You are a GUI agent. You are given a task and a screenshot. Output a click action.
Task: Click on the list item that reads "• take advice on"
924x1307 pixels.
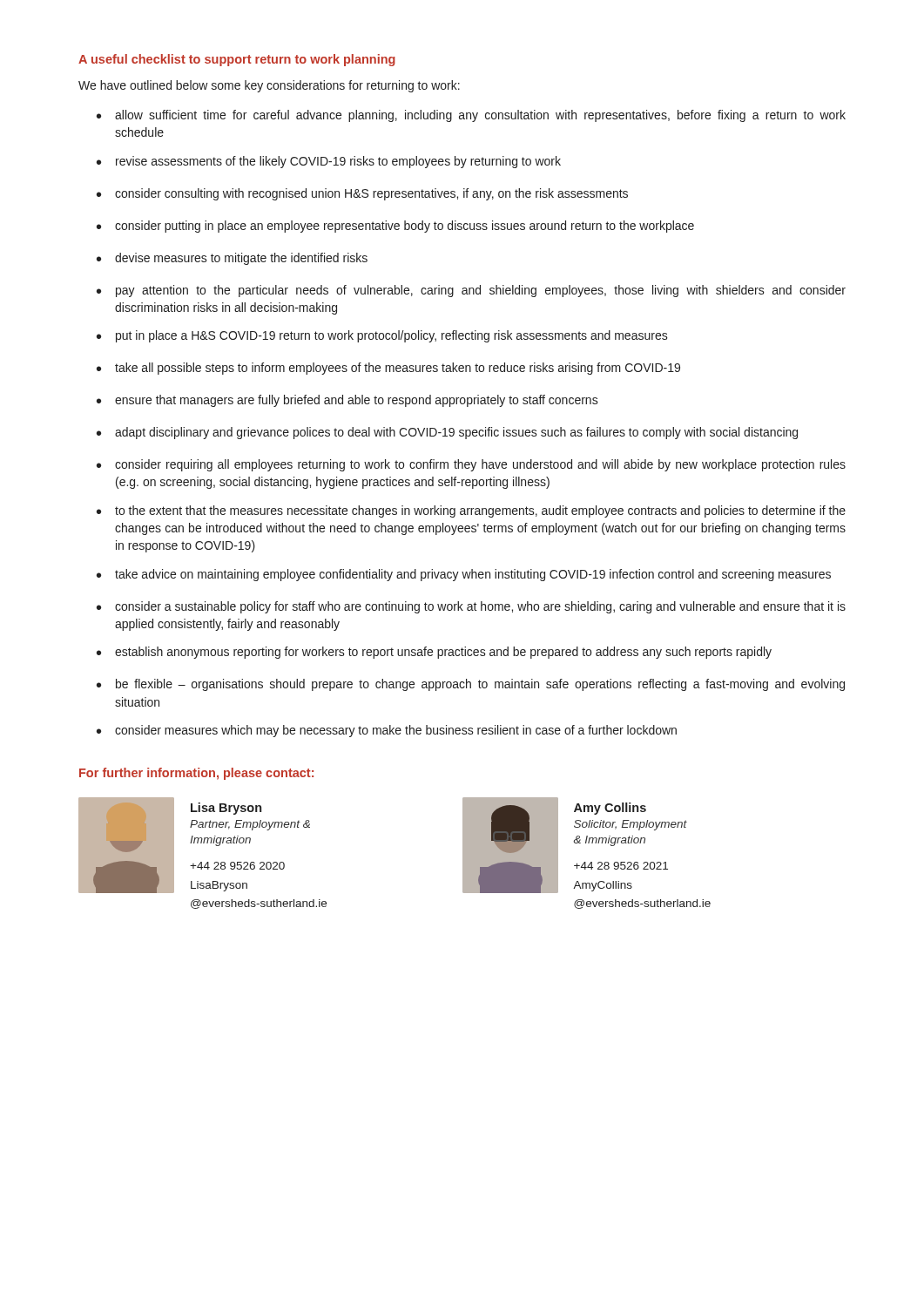click(464, 576)
